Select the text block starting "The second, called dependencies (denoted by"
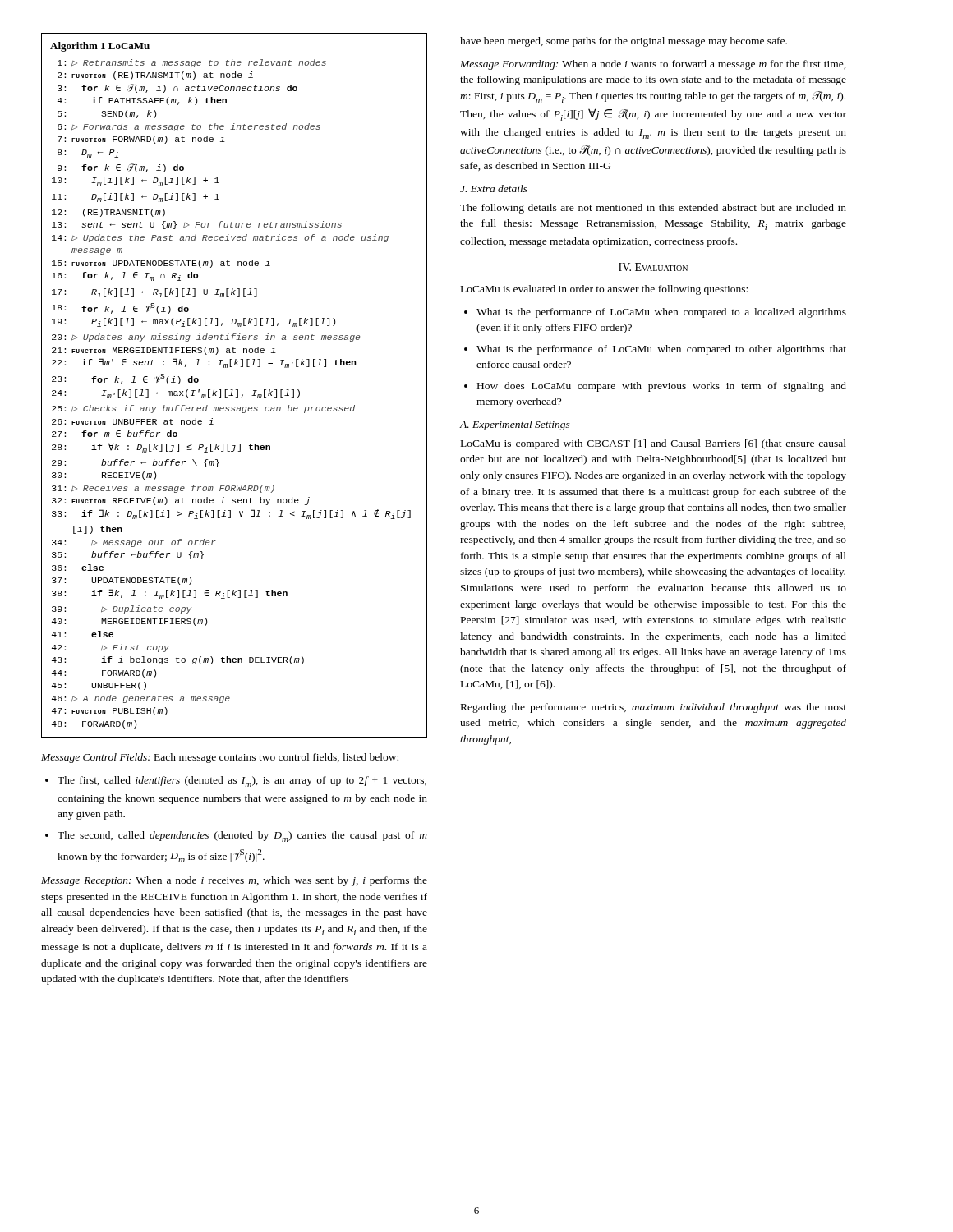953x1232 pixels. 242,846
